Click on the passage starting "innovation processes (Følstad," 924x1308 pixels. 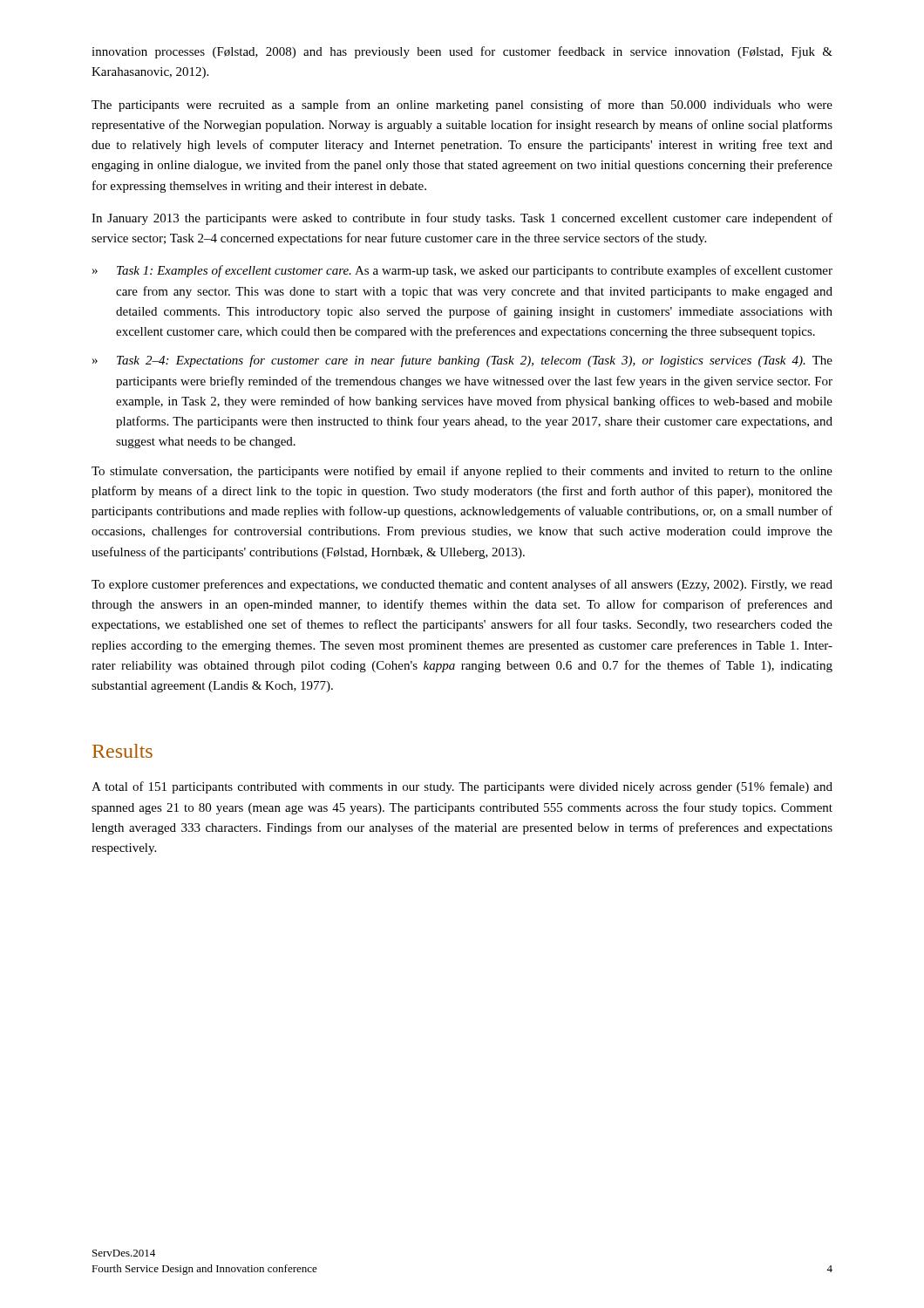462,62
